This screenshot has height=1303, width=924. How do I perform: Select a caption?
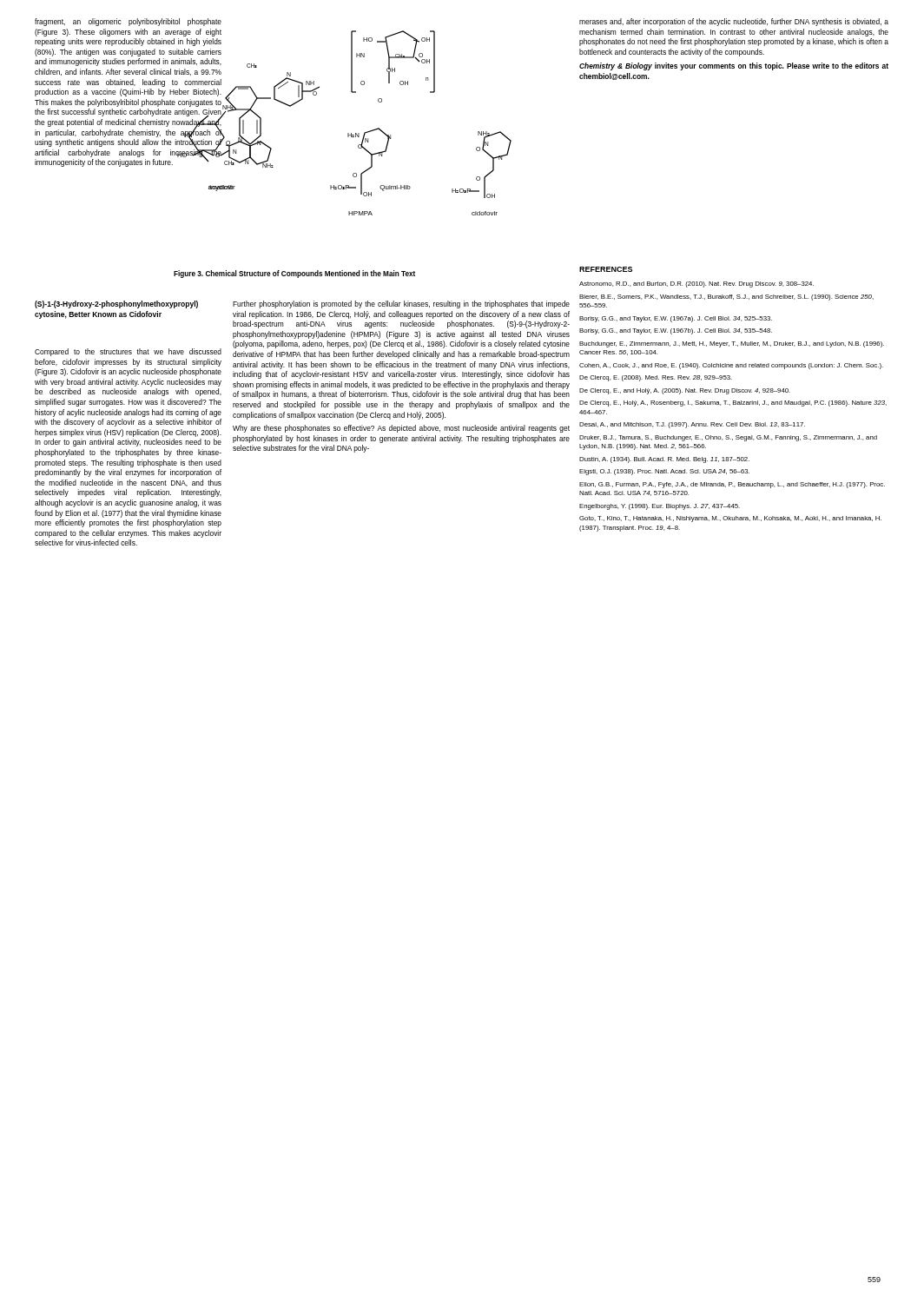295,274
